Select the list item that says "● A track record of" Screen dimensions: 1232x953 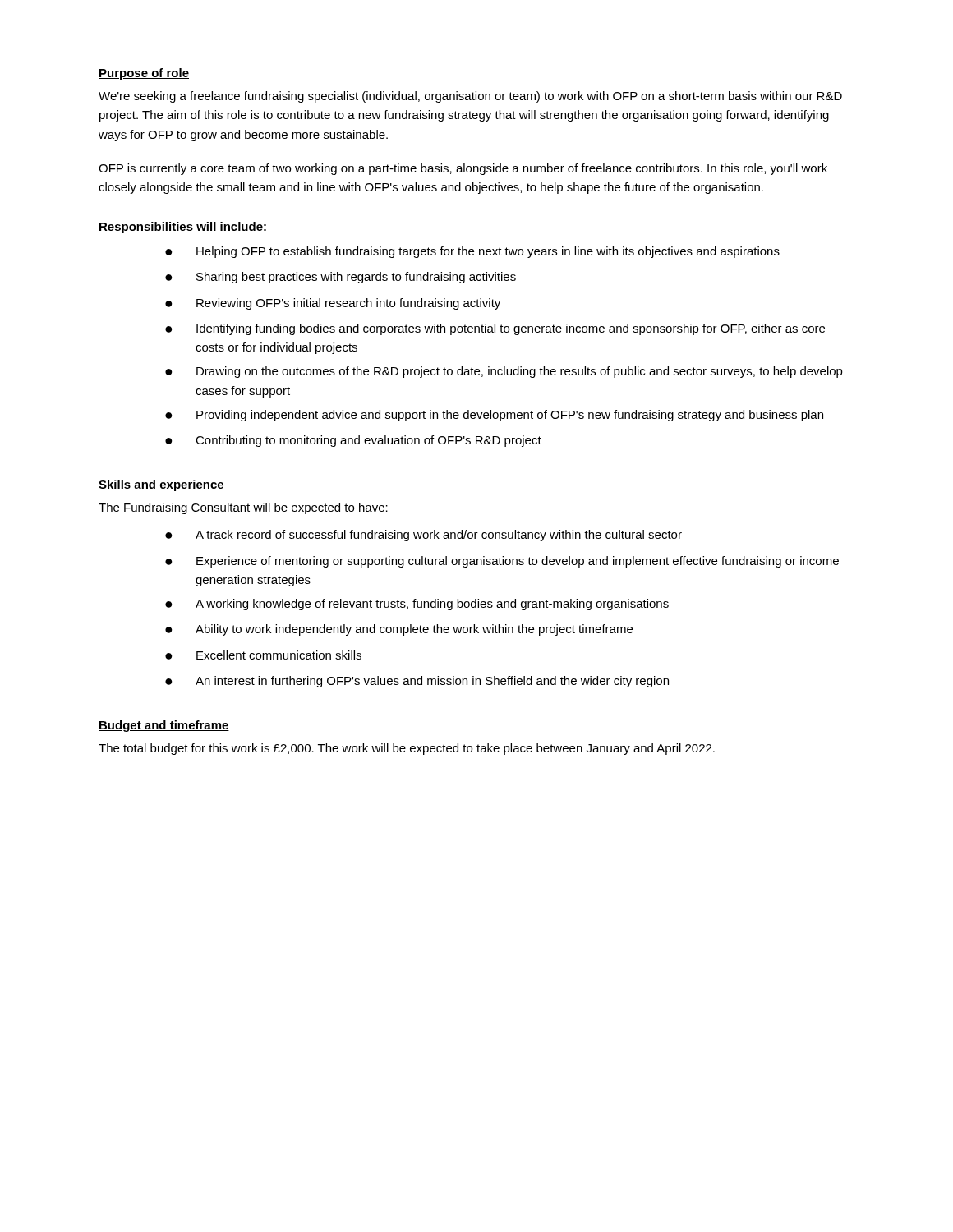click(x=509, y=536)
